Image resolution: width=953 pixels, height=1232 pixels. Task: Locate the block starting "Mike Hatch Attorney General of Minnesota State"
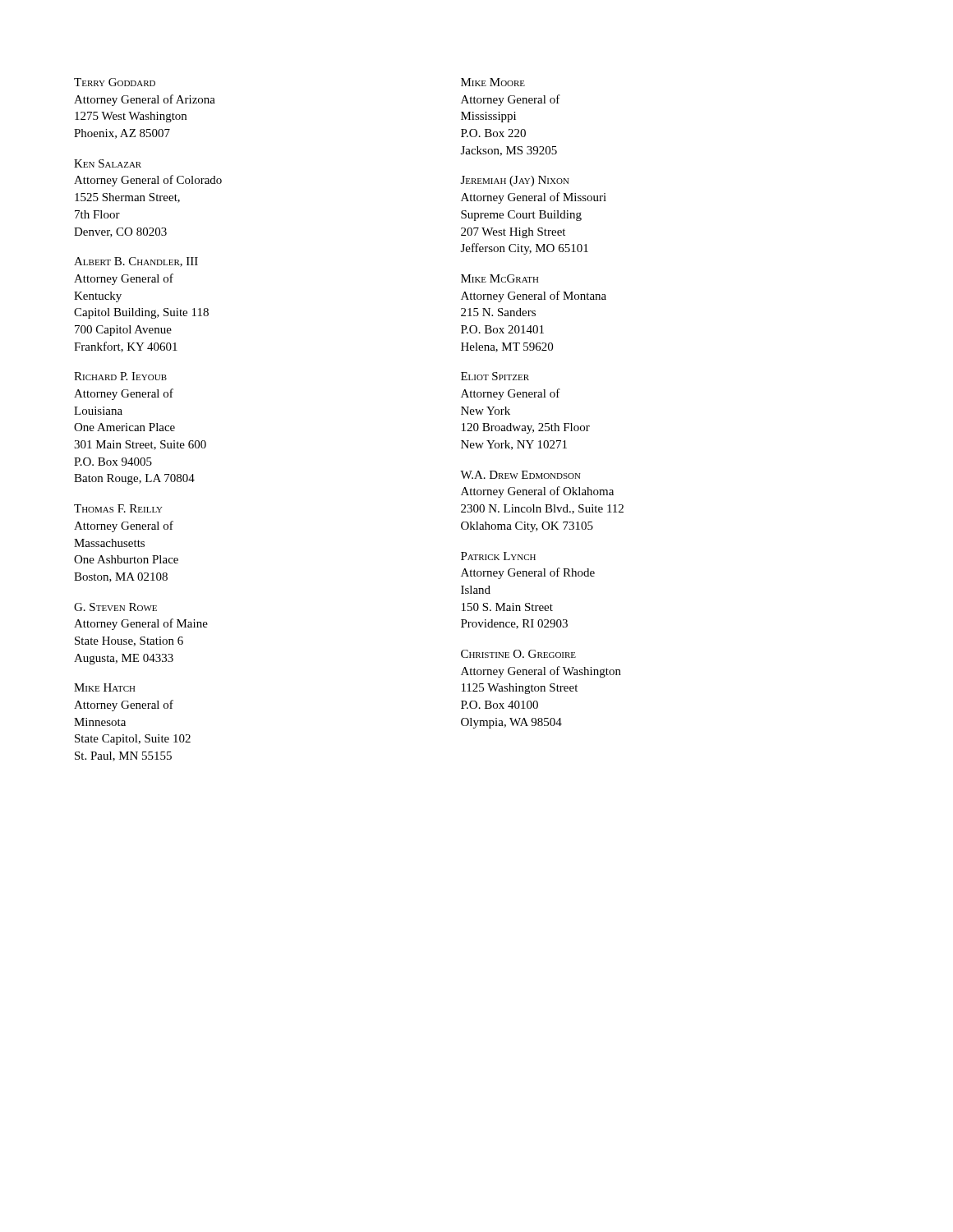click(105, 687)
